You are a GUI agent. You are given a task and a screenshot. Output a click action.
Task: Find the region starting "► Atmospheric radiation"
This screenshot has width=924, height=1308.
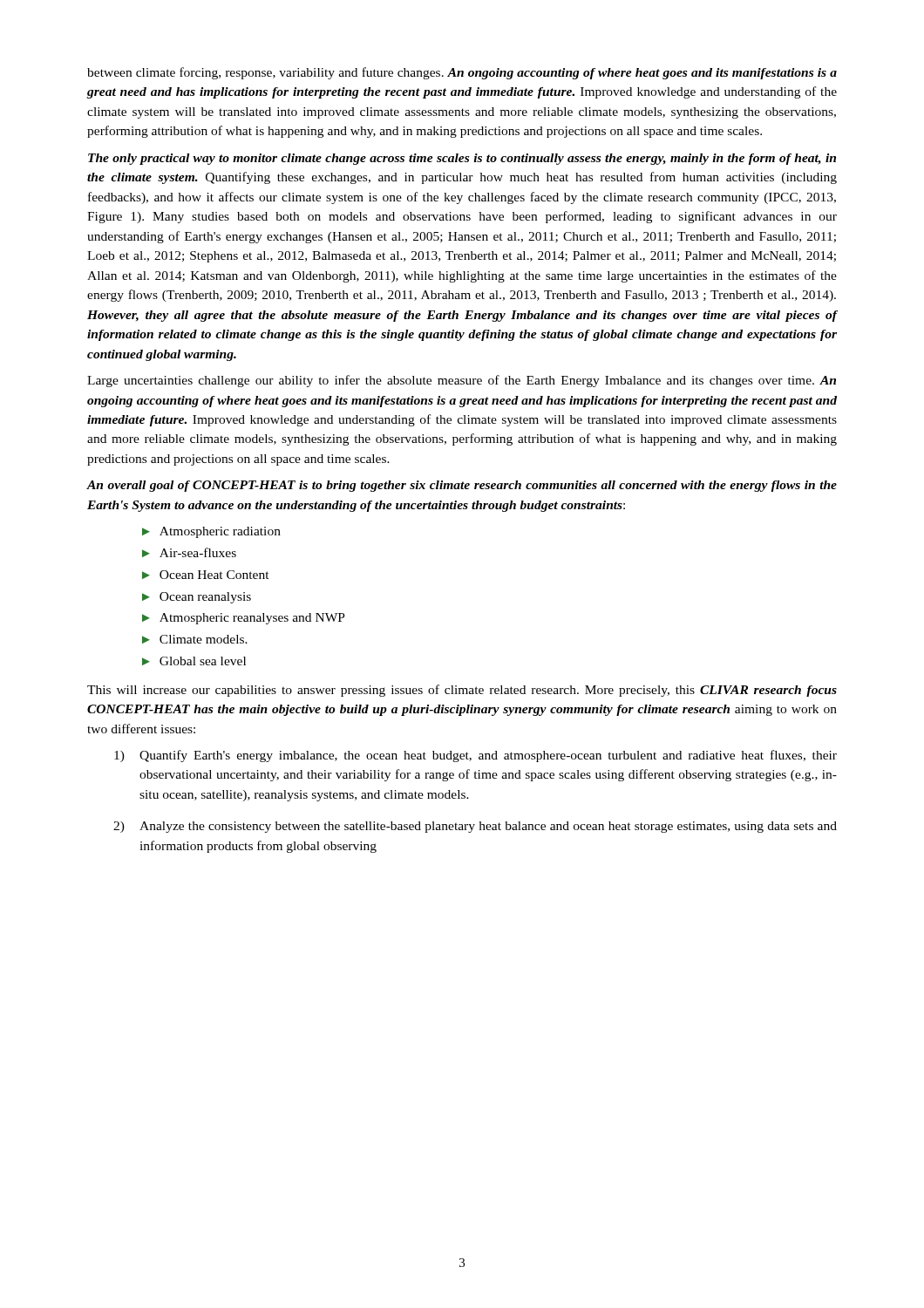pyautogui.click(x=210, y=532)
